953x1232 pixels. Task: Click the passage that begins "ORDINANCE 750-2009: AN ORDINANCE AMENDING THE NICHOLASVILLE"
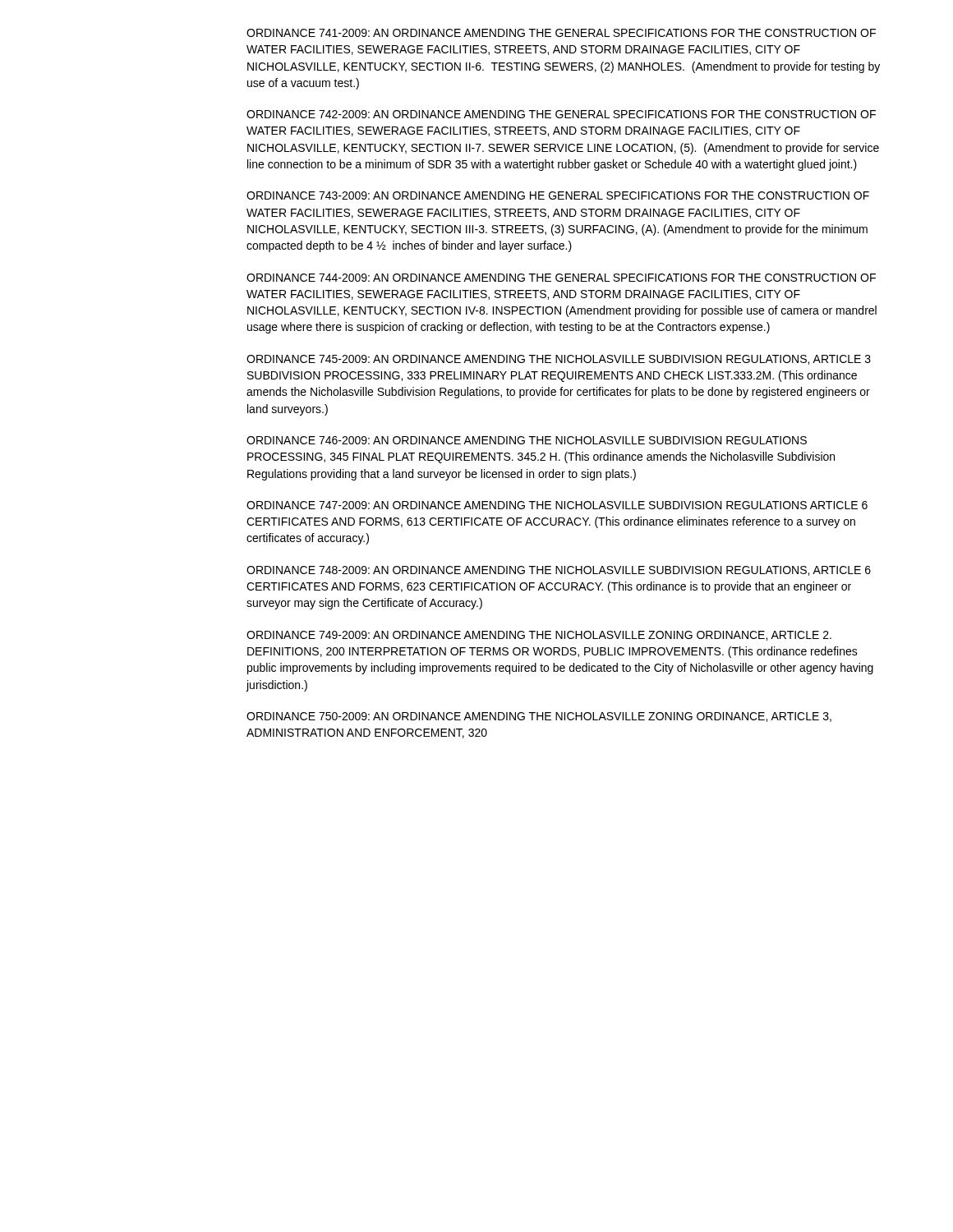pyautogui.click(x=539, y=724)
